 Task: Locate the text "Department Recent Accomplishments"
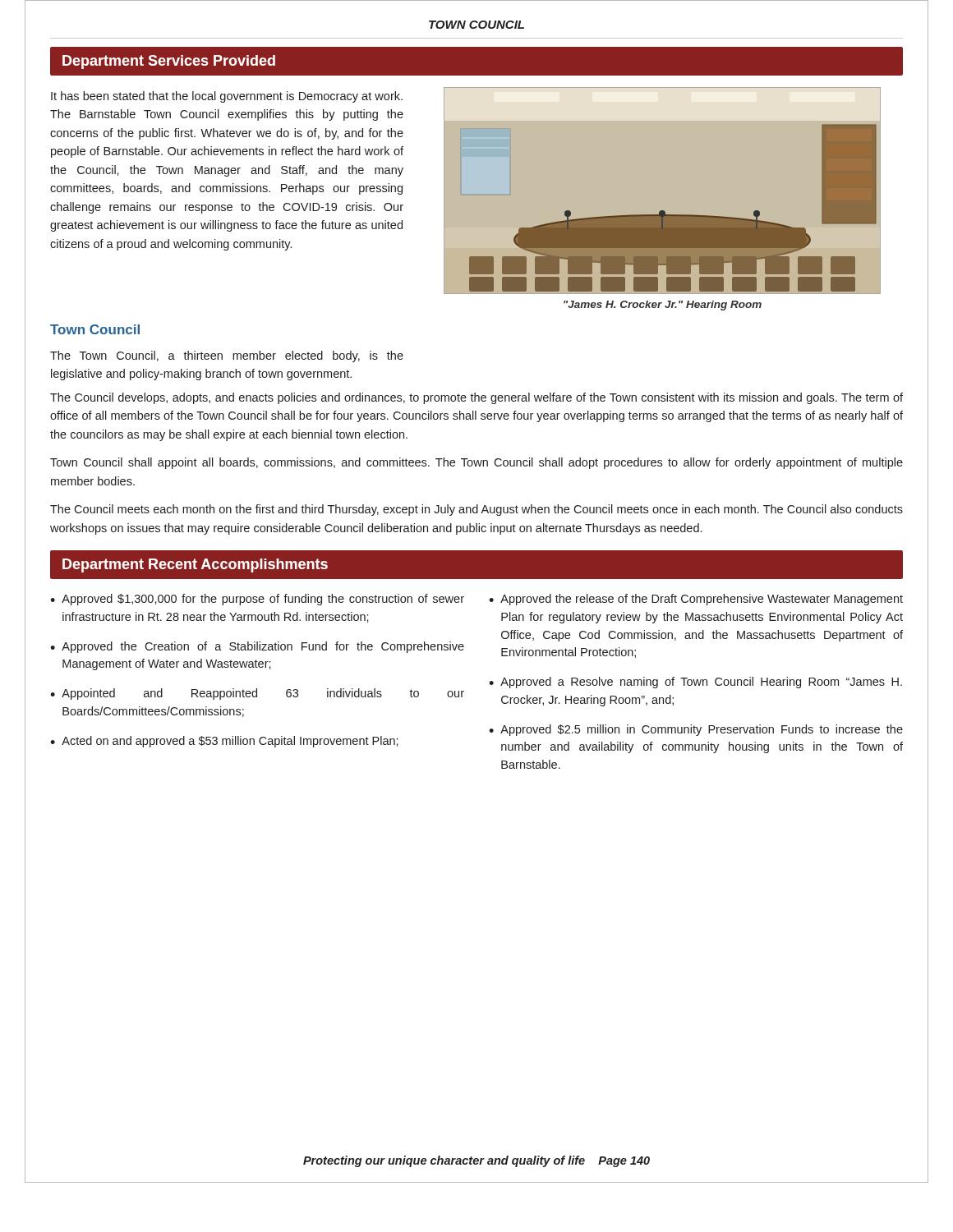(195, 564)
